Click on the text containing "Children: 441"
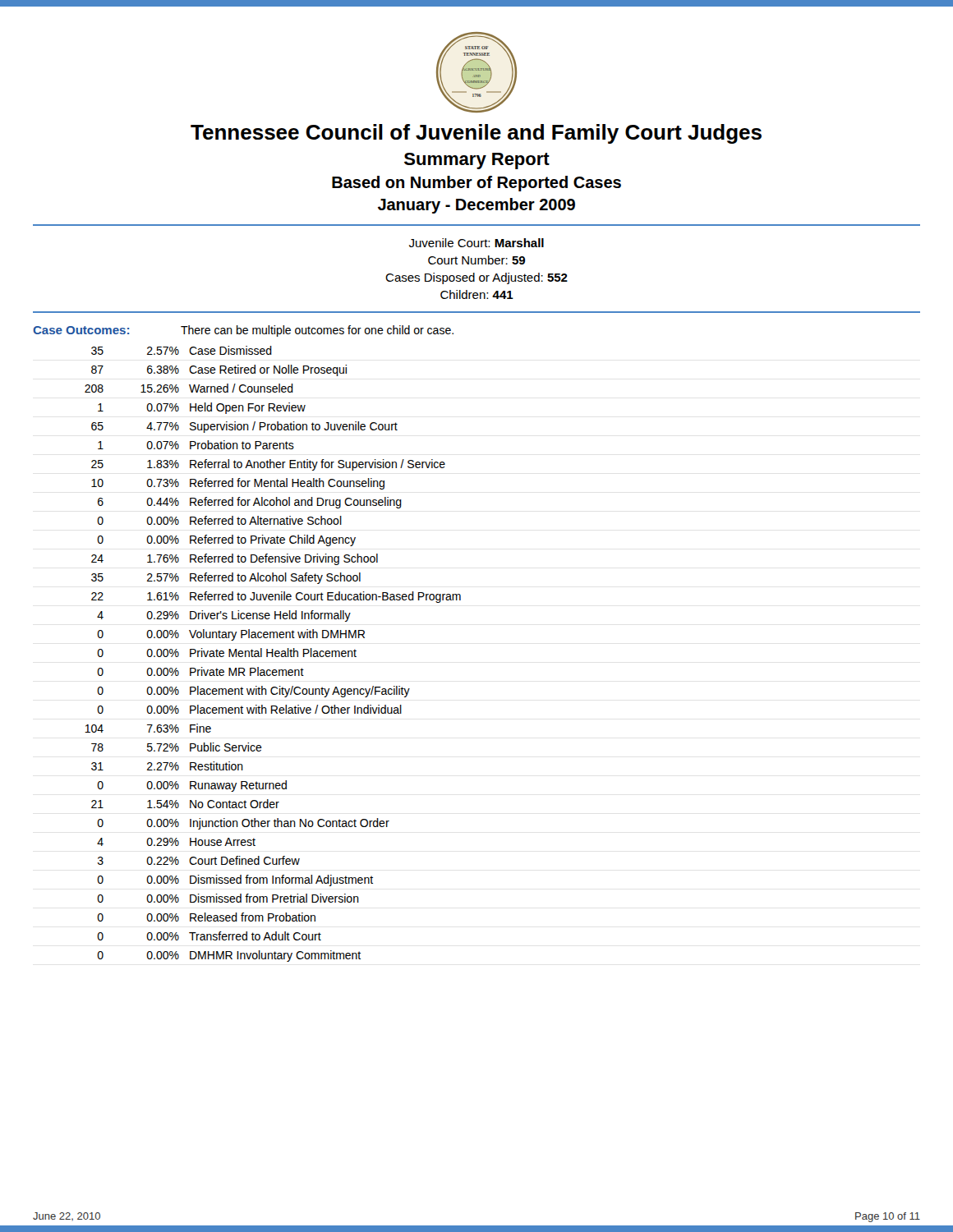This screenshot has height=1232, width=953. 476,294
